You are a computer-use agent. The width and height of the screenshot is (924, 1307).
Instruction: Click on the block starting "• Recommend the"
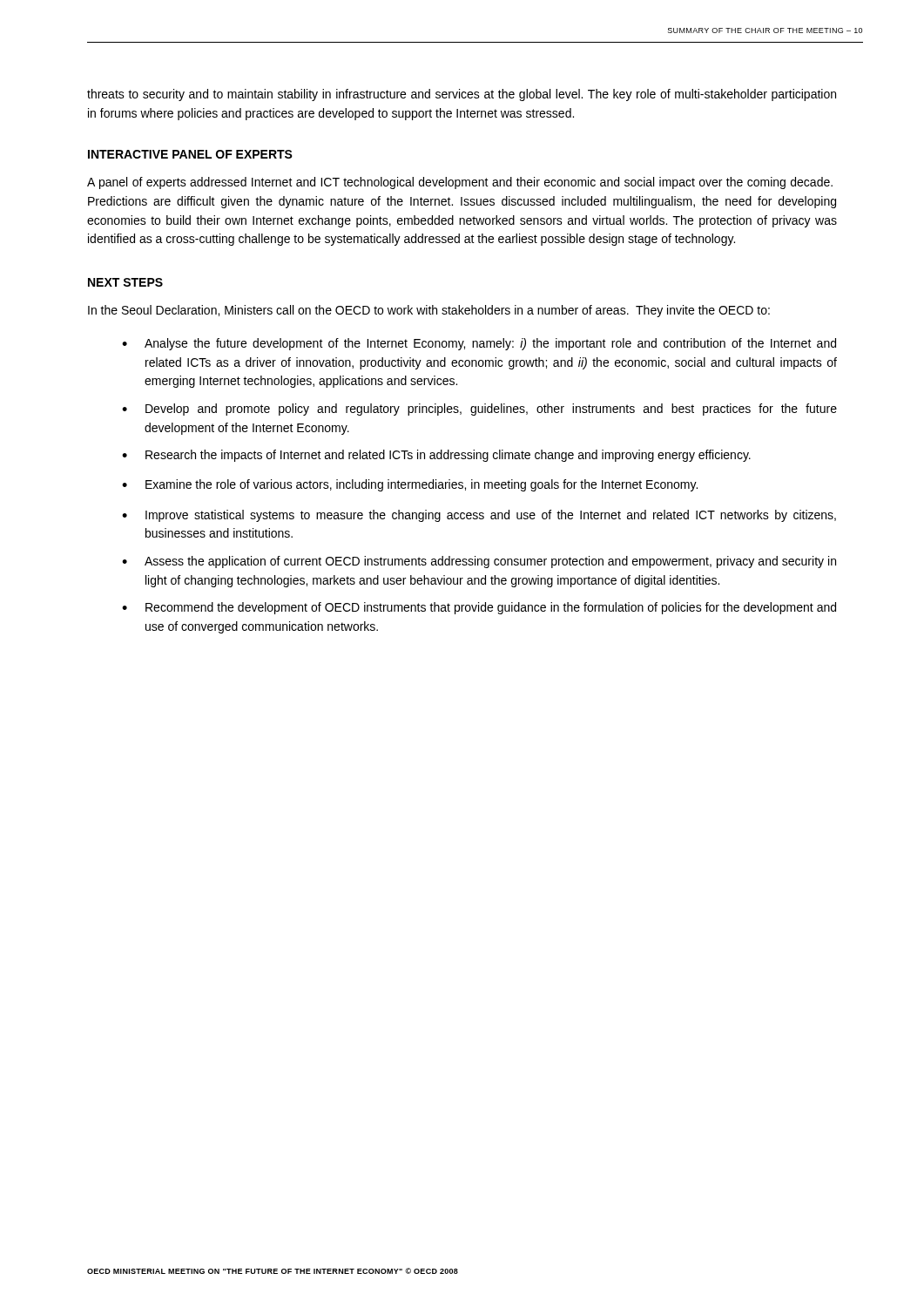pyautogui.click(x=479, y=618)
